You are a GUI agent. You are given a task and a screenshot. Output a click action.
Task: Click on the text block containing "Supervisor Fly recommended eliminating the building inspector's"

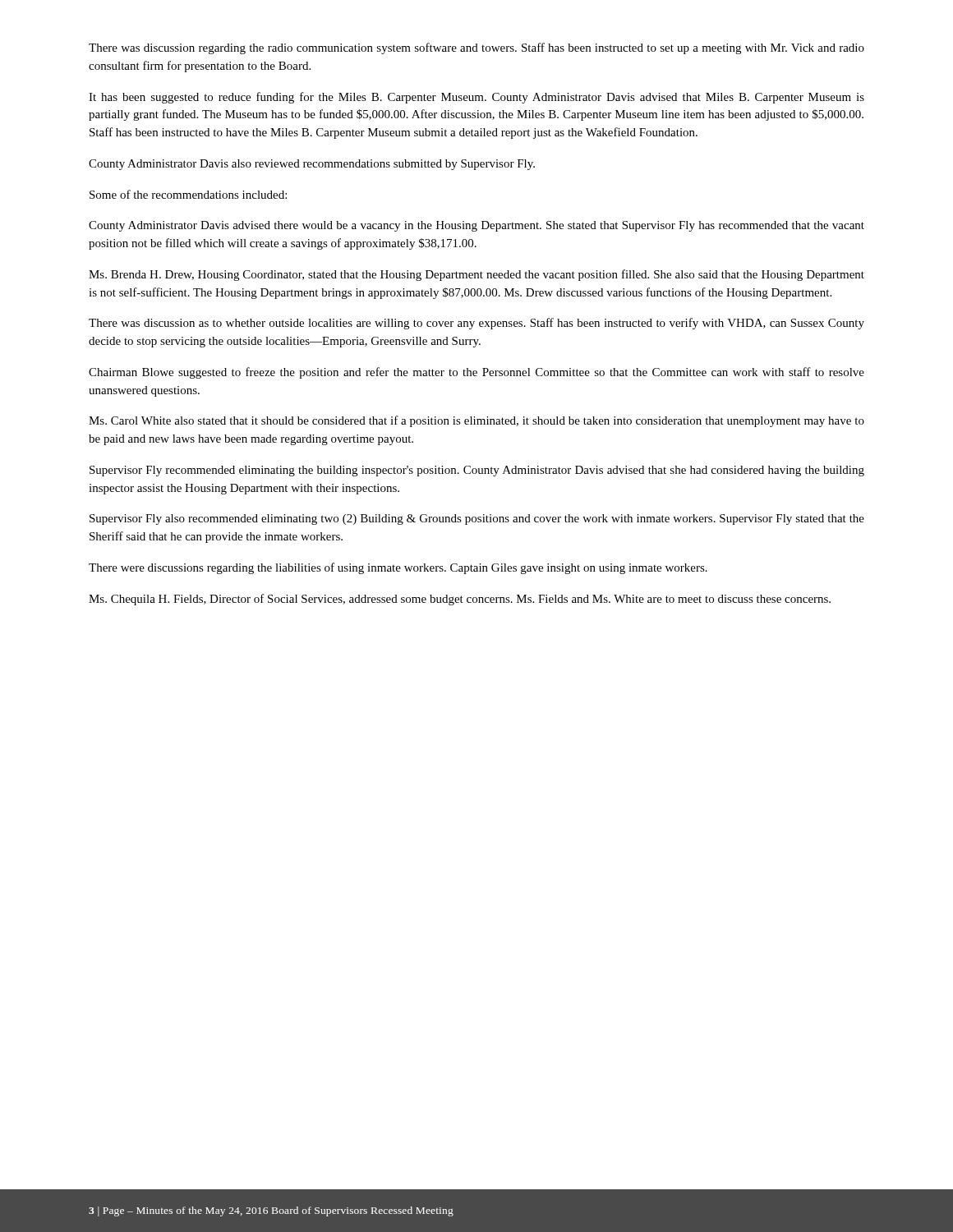476,479
